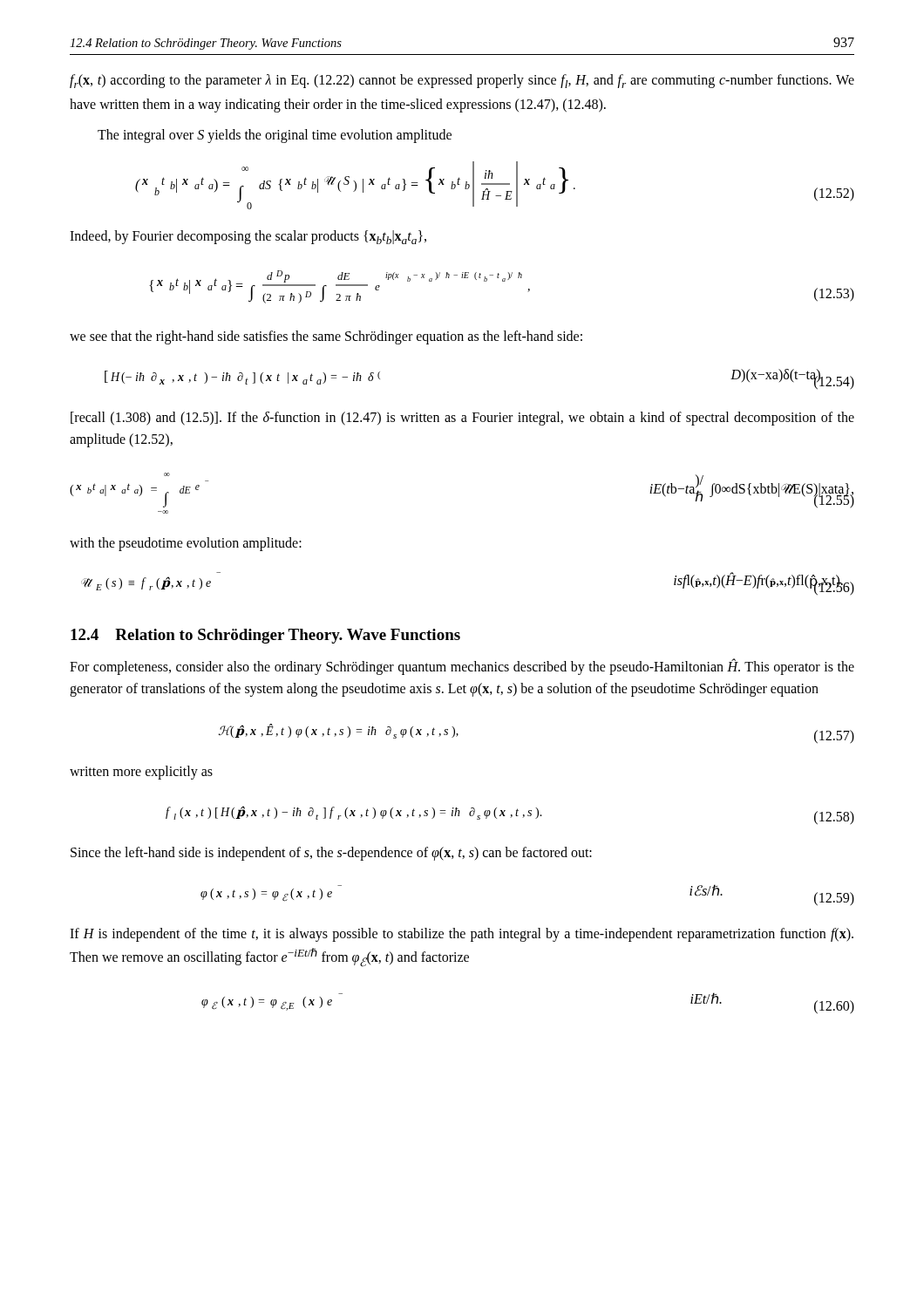Click on the passage starting "12.4 Relation to Schrödinger Theory. Wave Functions"
Viewport: 924px width, 1308px height.
265,635
